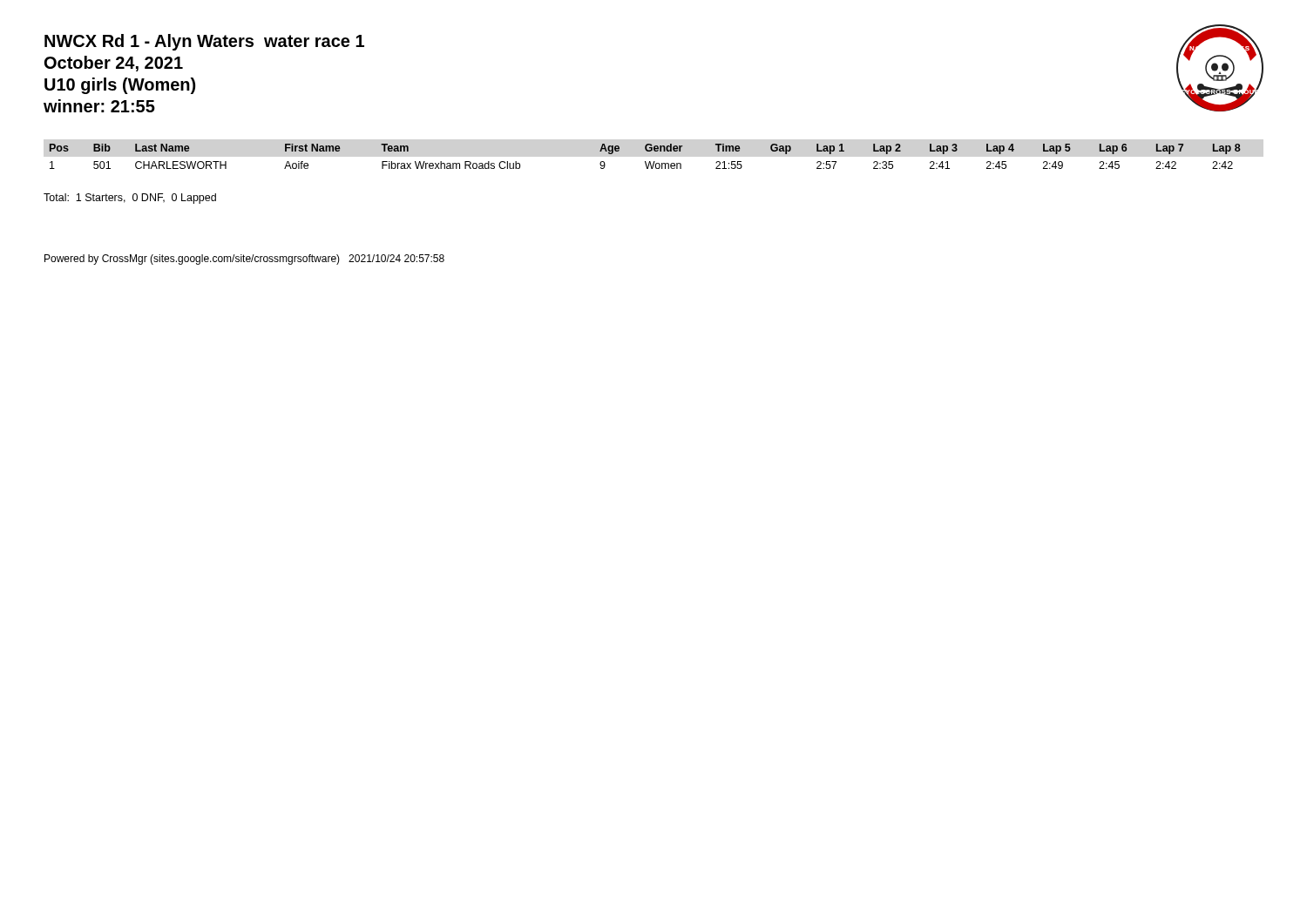Point to the title beginning "NWCX Rd 1 - Alyn Waters water"
This screenshot has height=924, width=1307.
pos(204,74)
